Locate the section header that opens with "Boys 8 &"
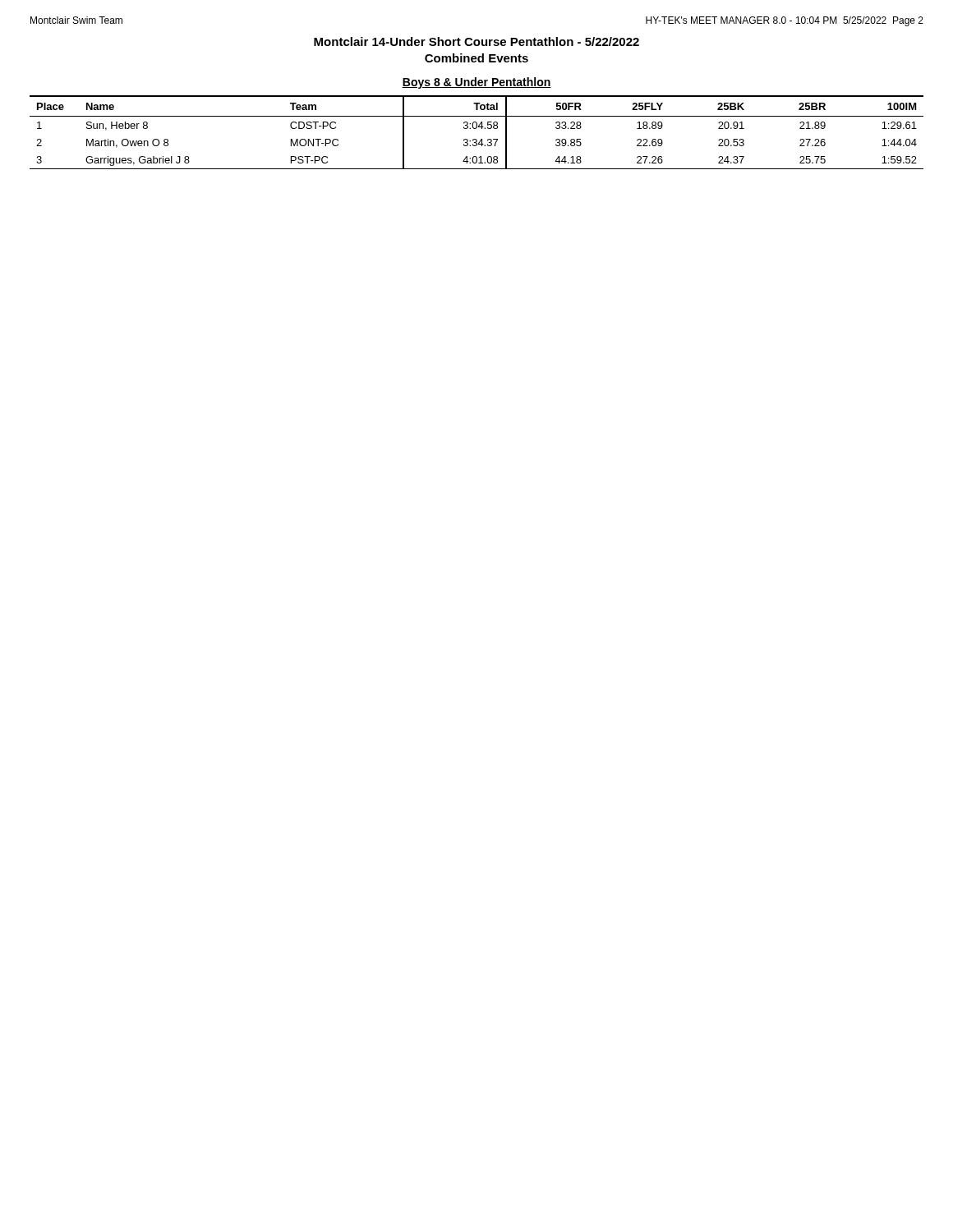 pyautogui.click(x=476, y=82)
